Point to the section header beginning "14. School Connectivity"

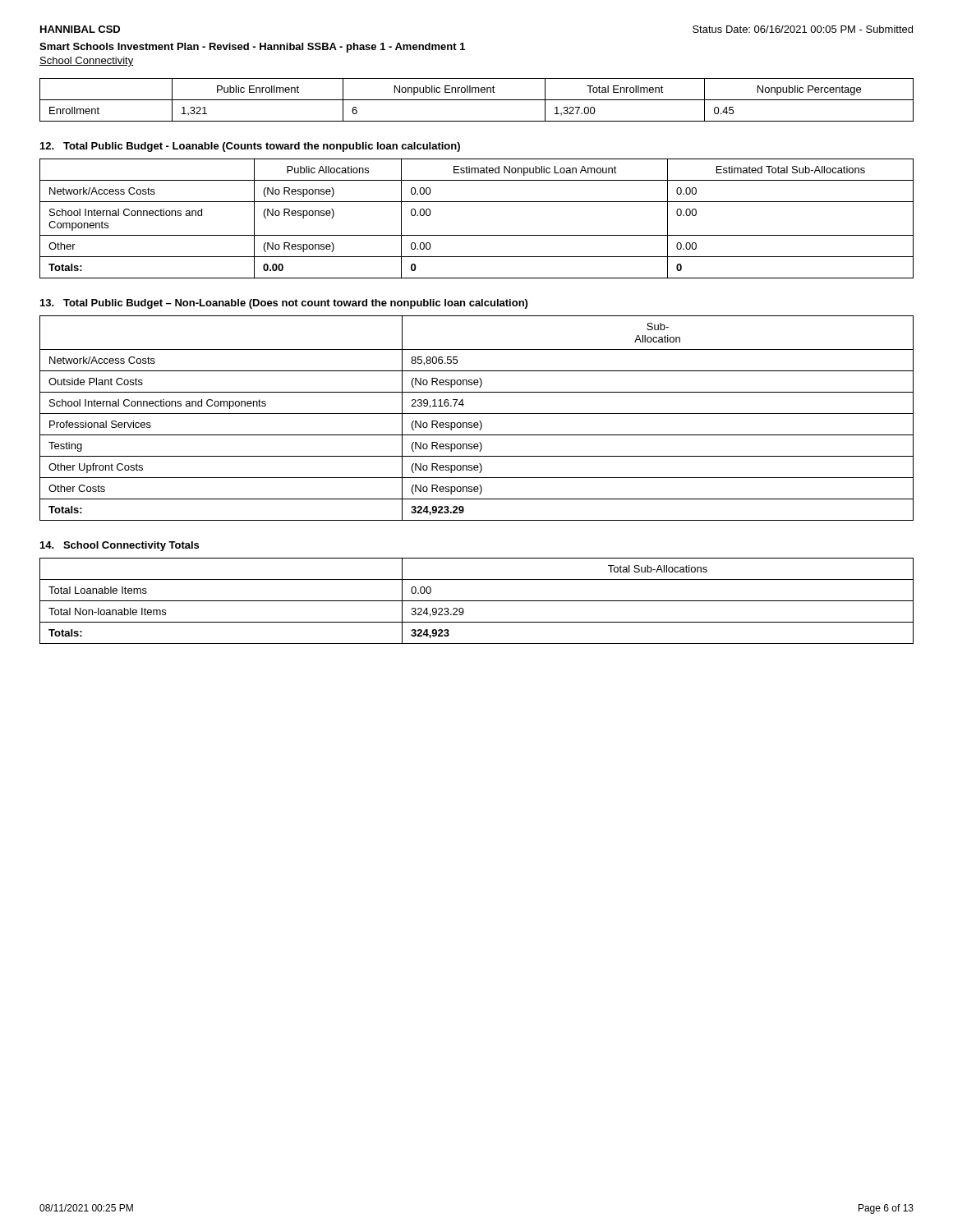click(119, 545)
